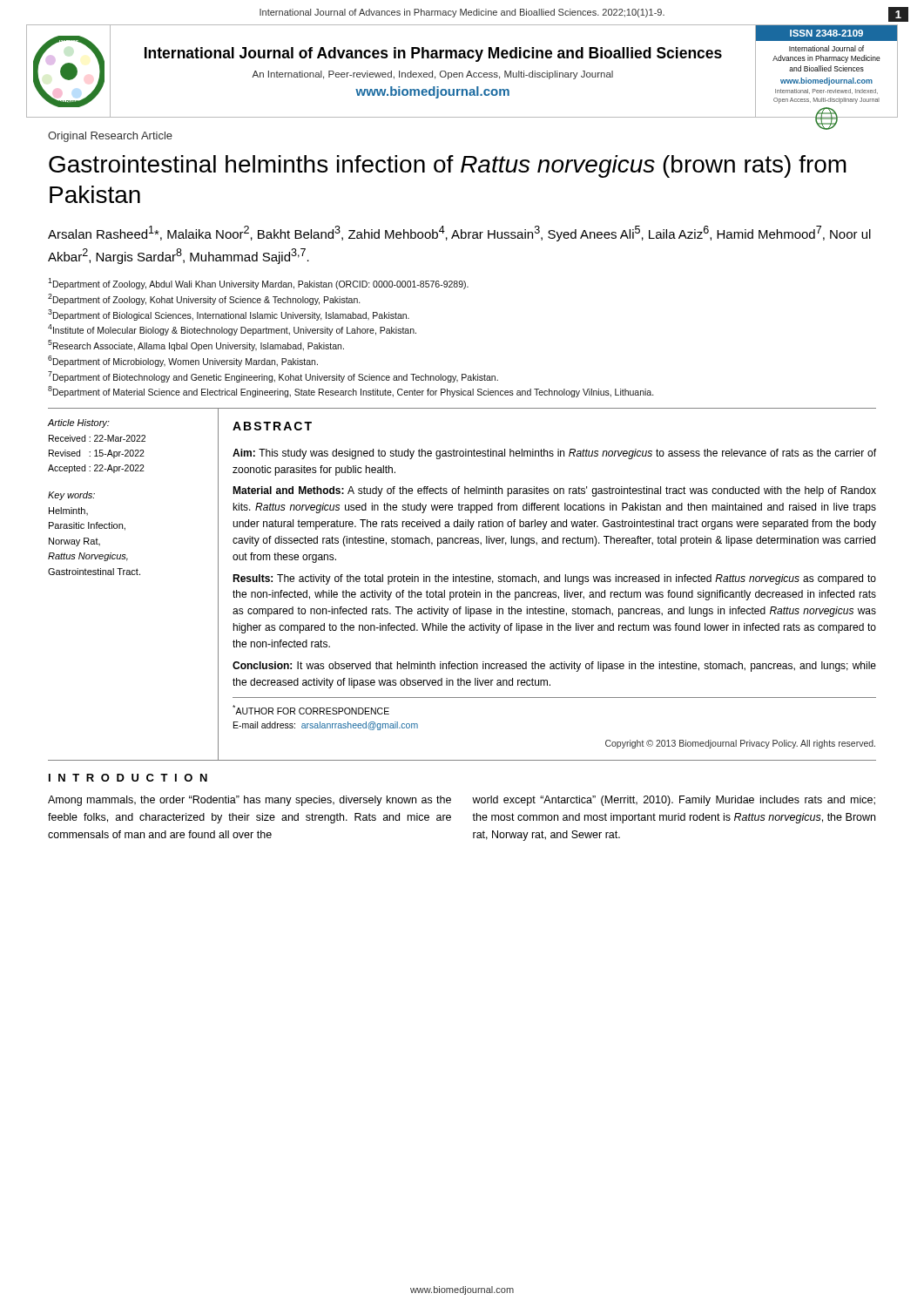The height and width of the screenshot is (1307, 924).
Task: Locate the passage starting "world except “Antarctica”"
Action: click(674, 817)
